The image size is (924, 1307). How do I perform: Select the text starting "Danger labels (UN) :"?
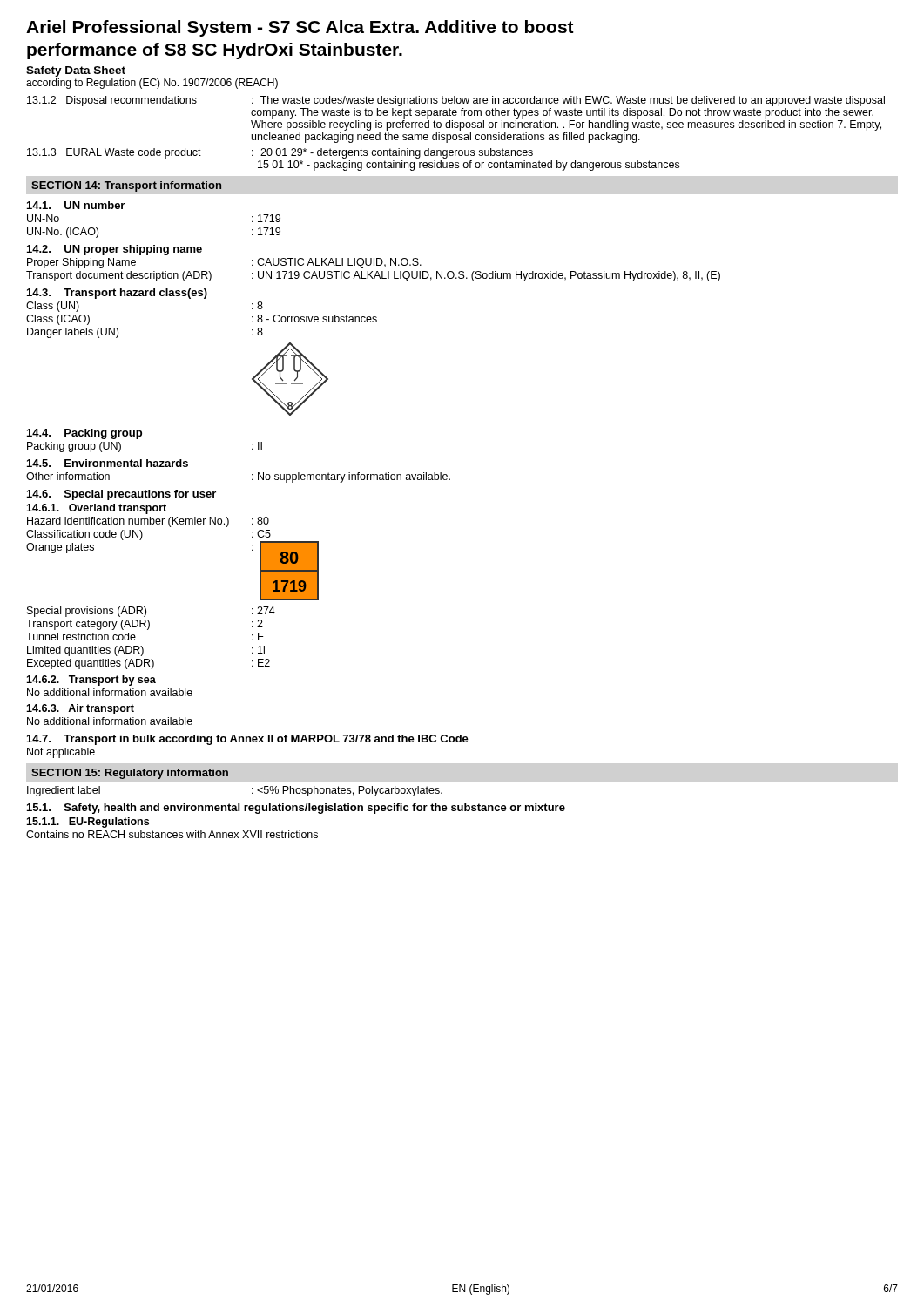coord(70,332)
